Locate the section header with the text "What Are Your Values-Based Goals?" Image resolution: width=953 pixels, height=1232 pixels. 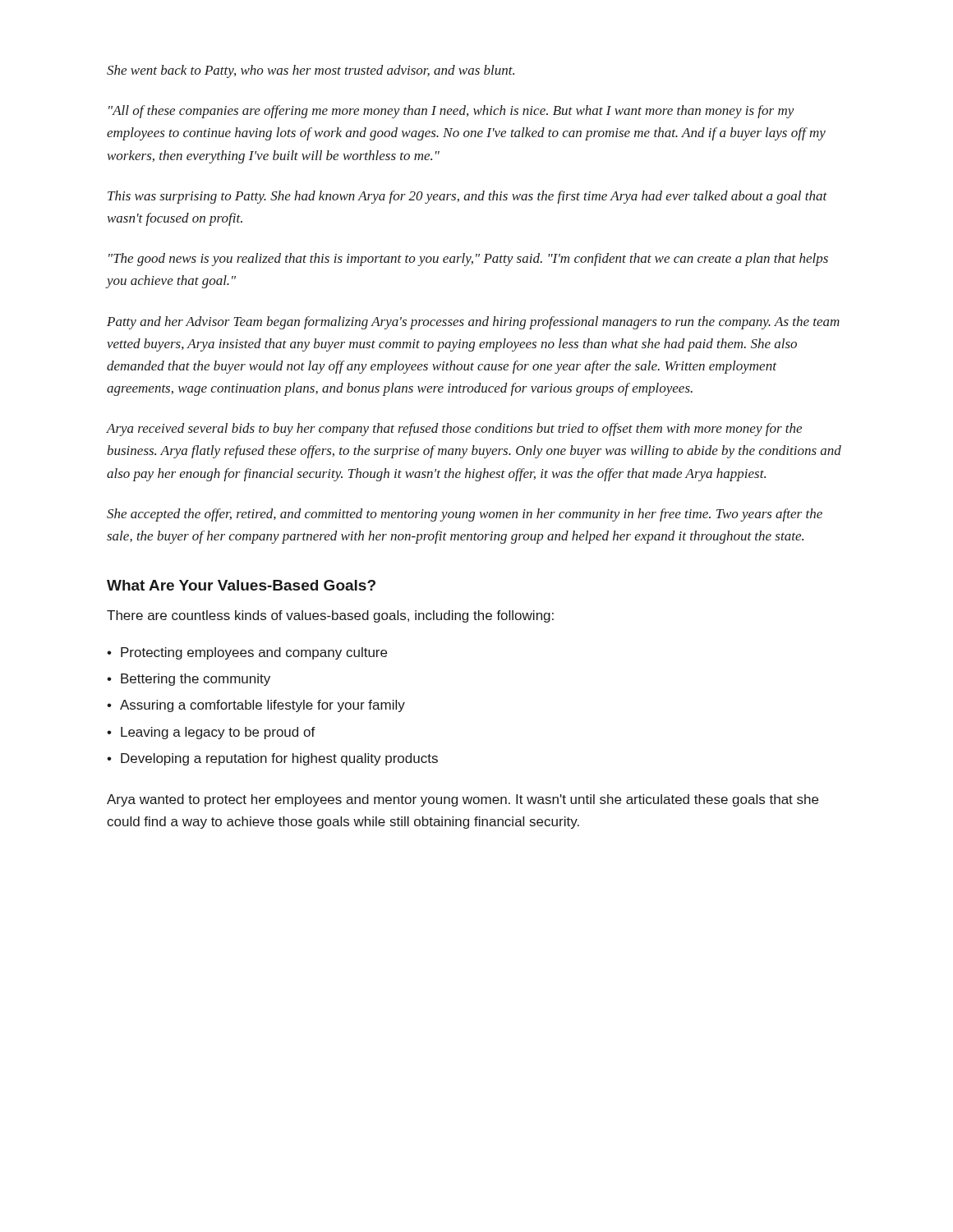242,585
